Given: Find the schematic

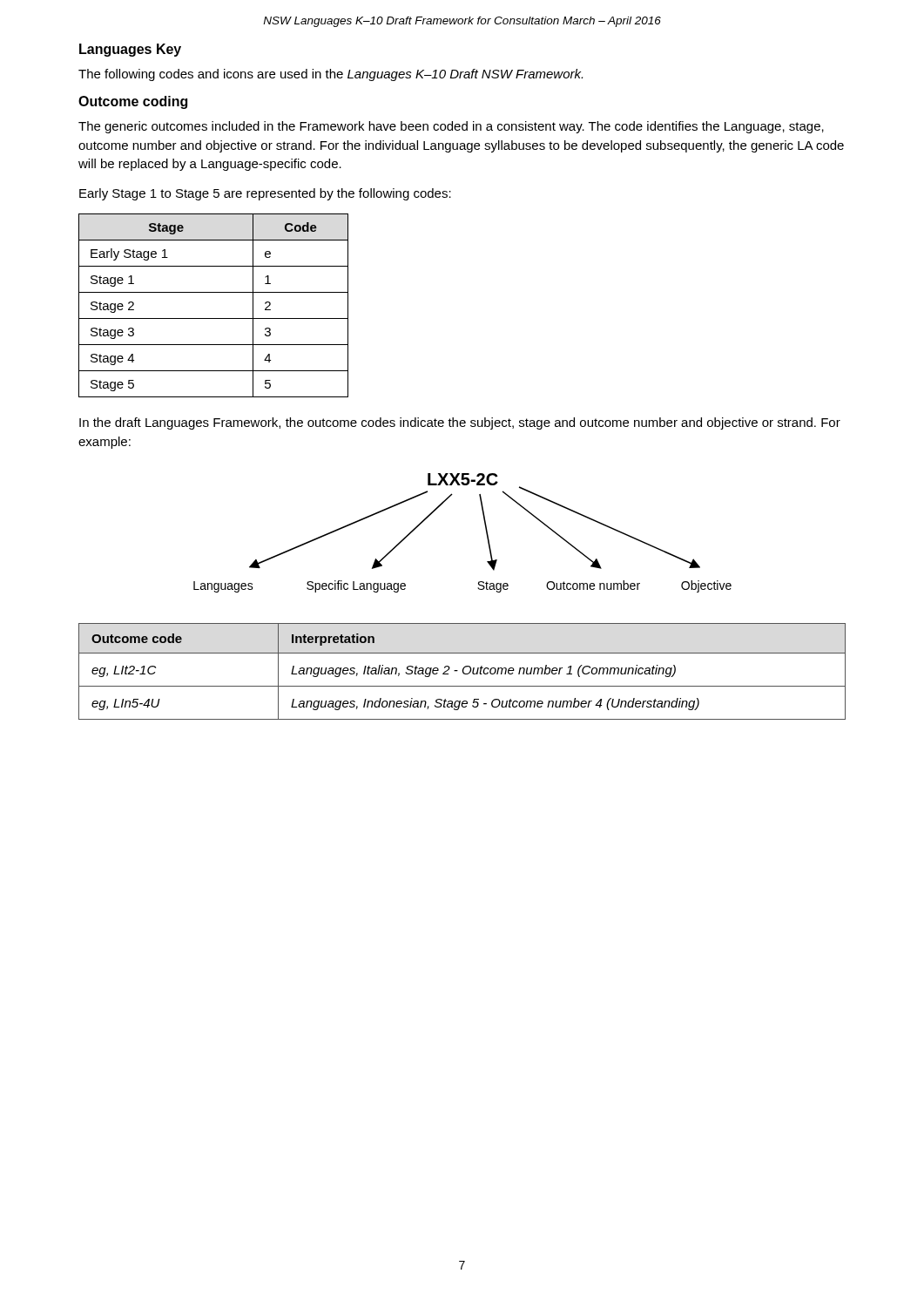Looking at the screenshot, I should [462, 535].
